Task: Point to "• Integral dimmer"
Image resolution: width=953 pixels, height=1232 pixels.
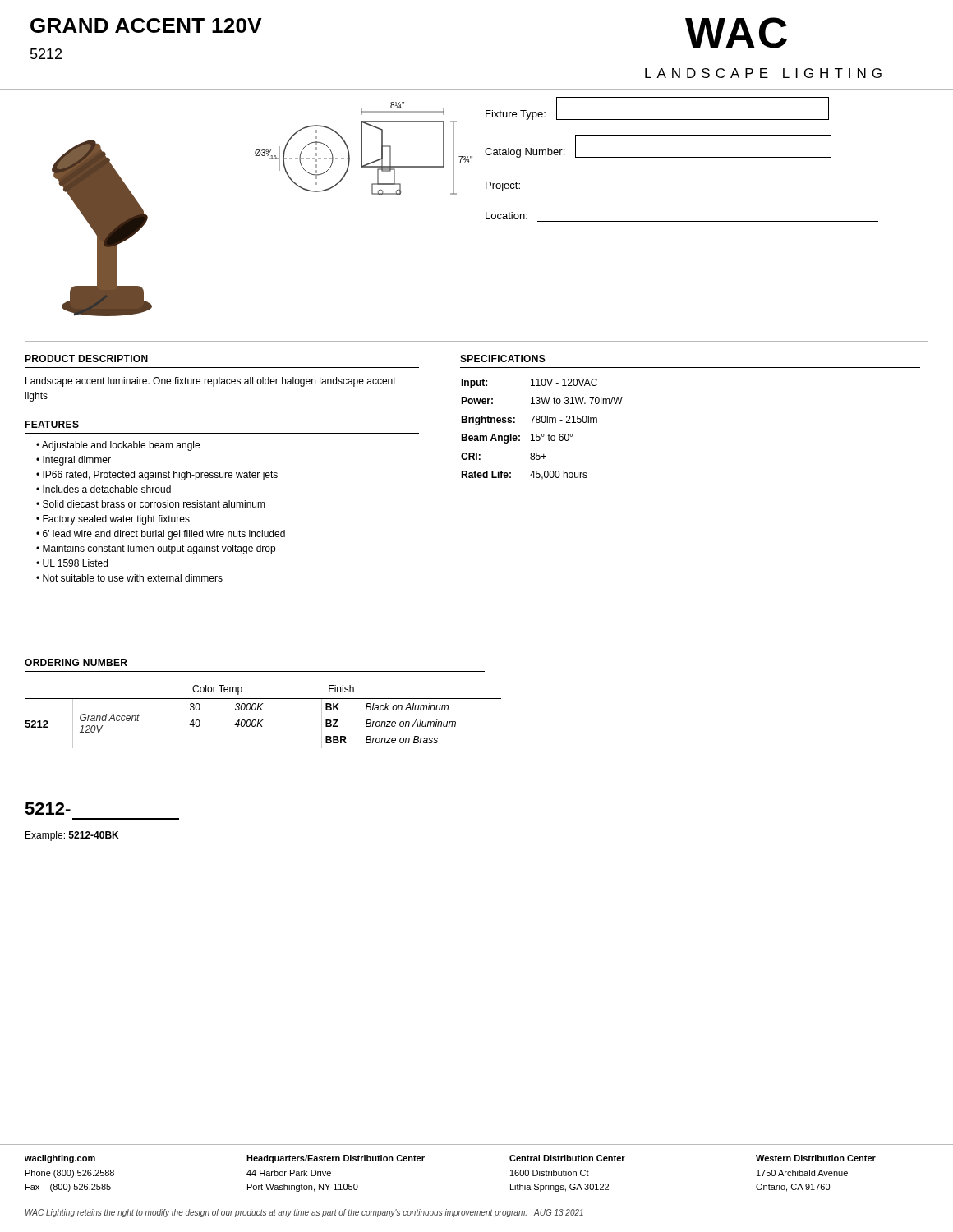Action: click(x=73, y=460)
